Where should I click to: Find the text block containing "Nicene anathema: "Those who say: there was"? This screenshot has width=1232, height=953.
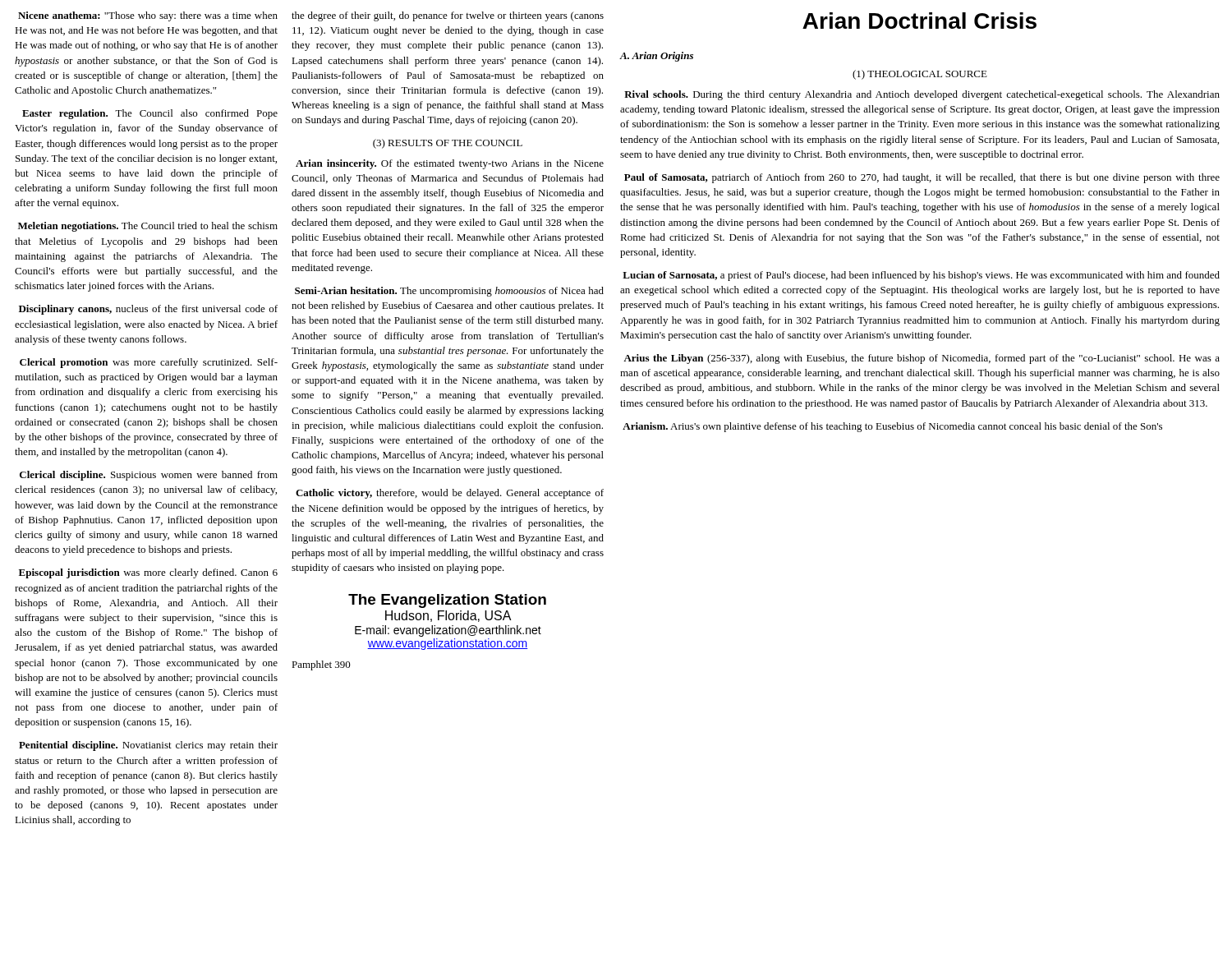point(146,53)
